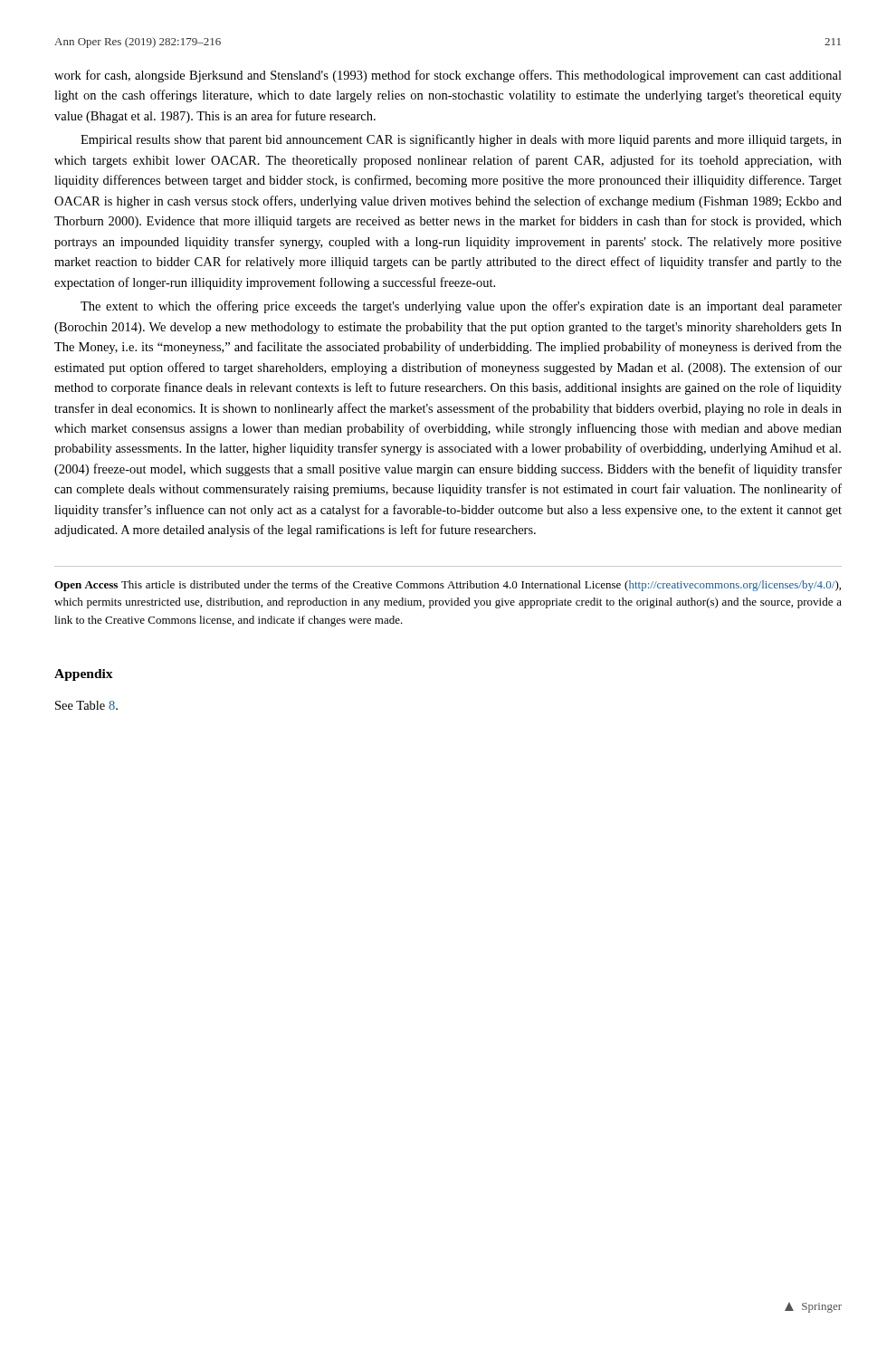Find the region starting "Empirical results show that parent bid announcement CAR"
Screen dimensions: 1358x896
(448, 211)
